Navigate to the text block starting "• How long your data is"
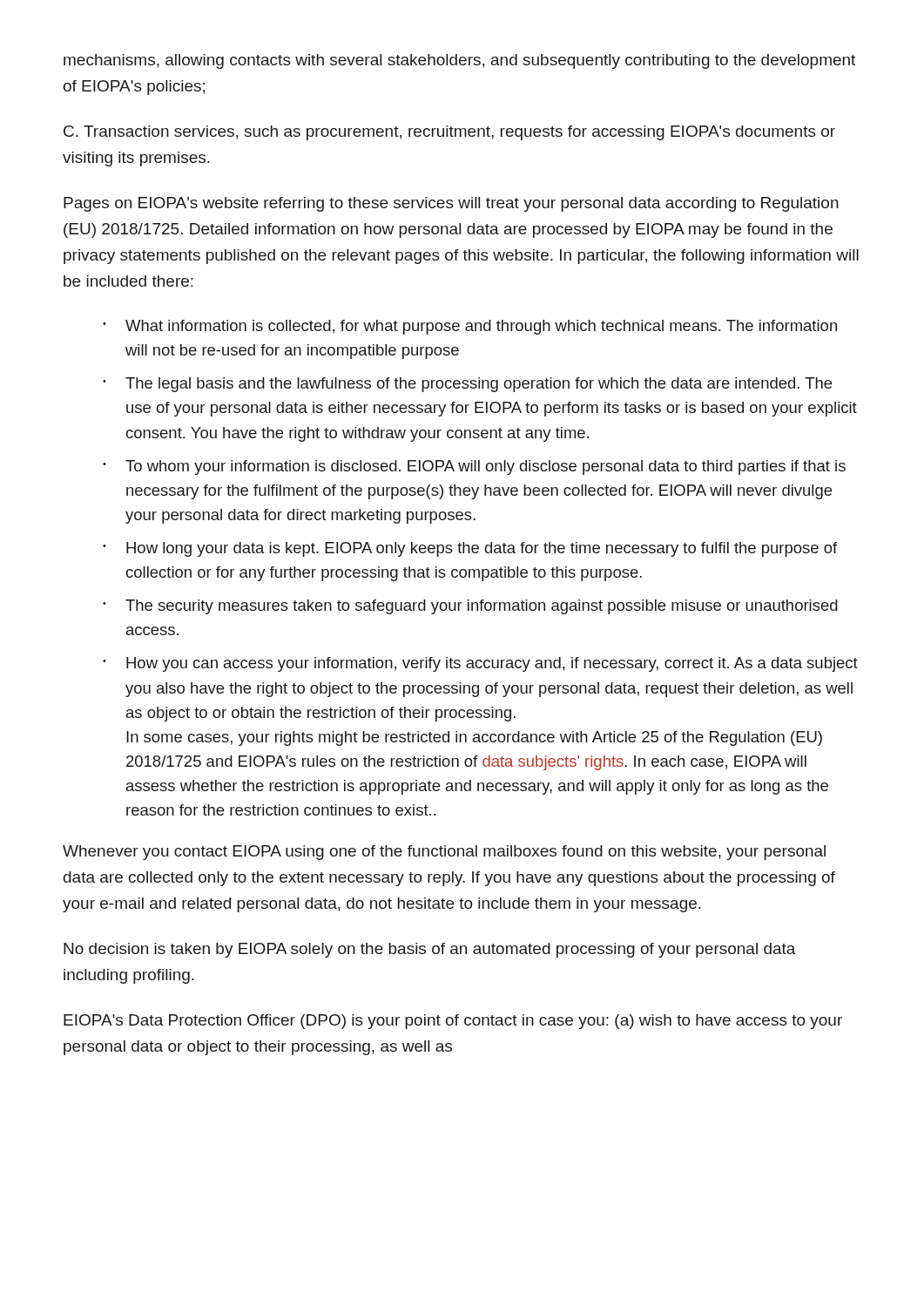Image resolution: width=924 pixels, height=1307 pixels. pos(482,560)
